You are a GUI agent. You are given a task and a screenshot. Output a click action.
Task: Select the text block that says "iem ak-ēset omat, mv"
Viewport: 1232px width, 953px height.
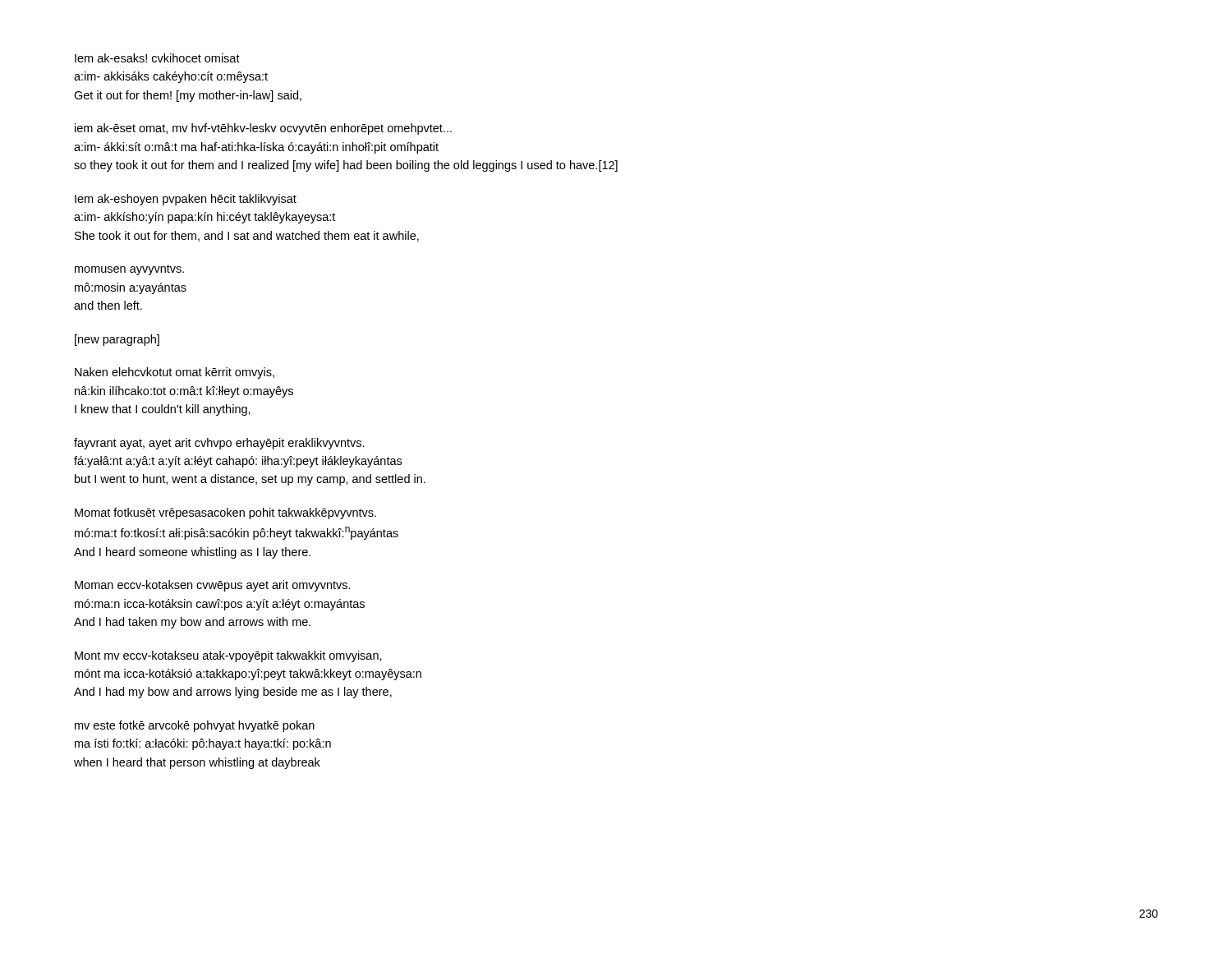click(x=346, y=147)
